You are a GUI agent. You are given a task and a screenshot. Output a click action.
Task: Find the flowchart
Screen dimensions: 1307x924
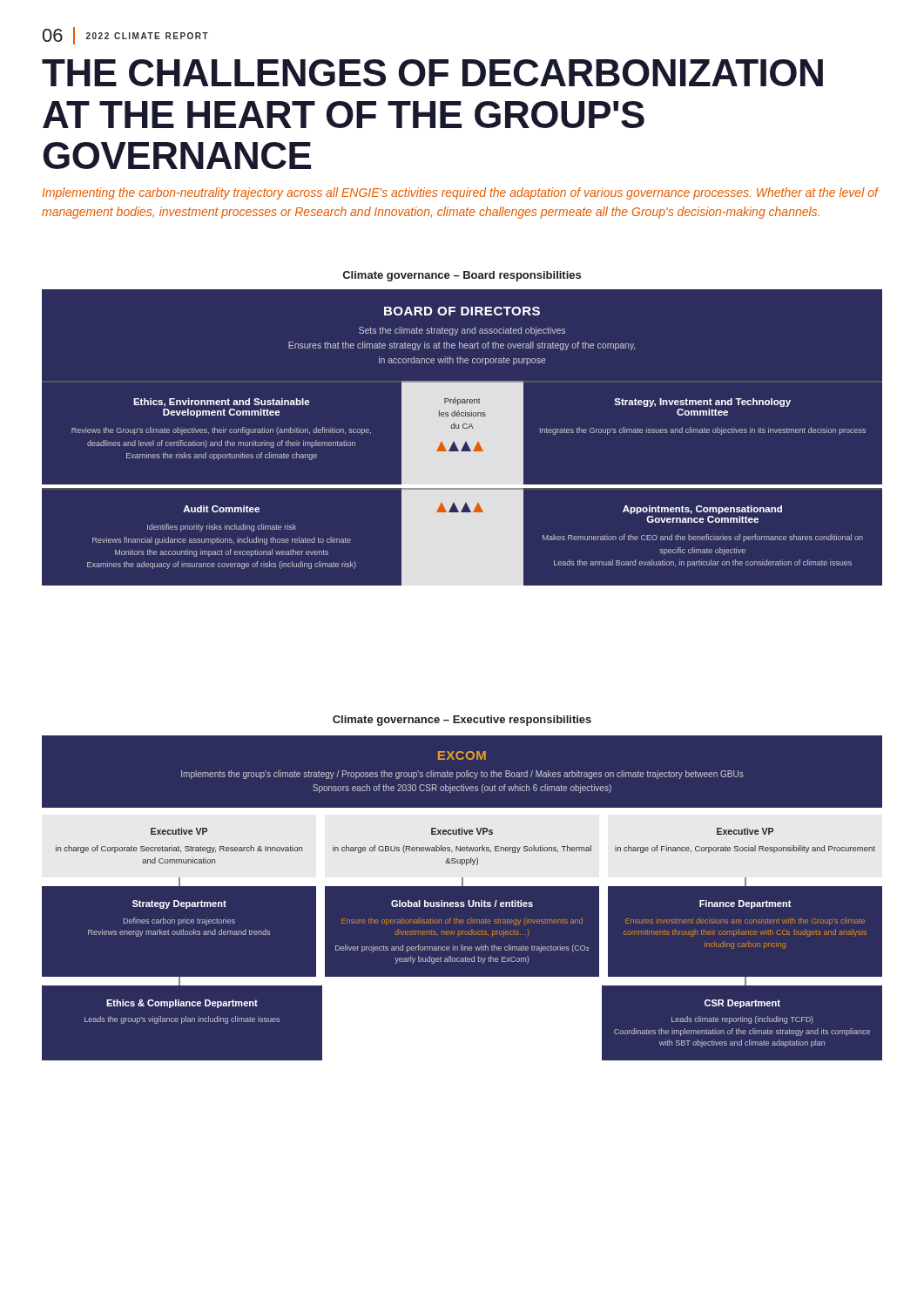(x=462, y=437)
